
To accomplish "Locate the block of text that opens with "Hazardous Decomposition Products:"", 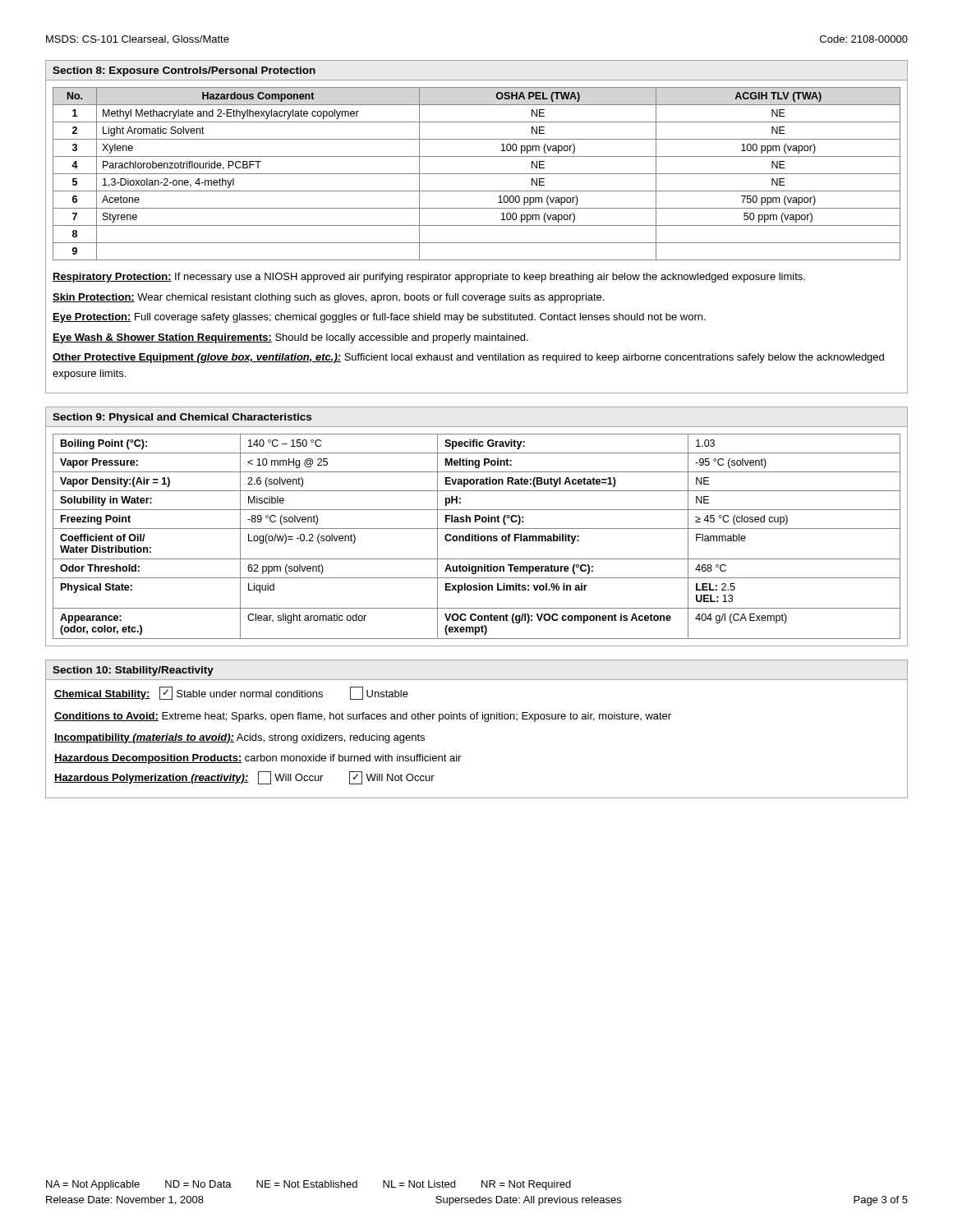I will tap(258, 758).
